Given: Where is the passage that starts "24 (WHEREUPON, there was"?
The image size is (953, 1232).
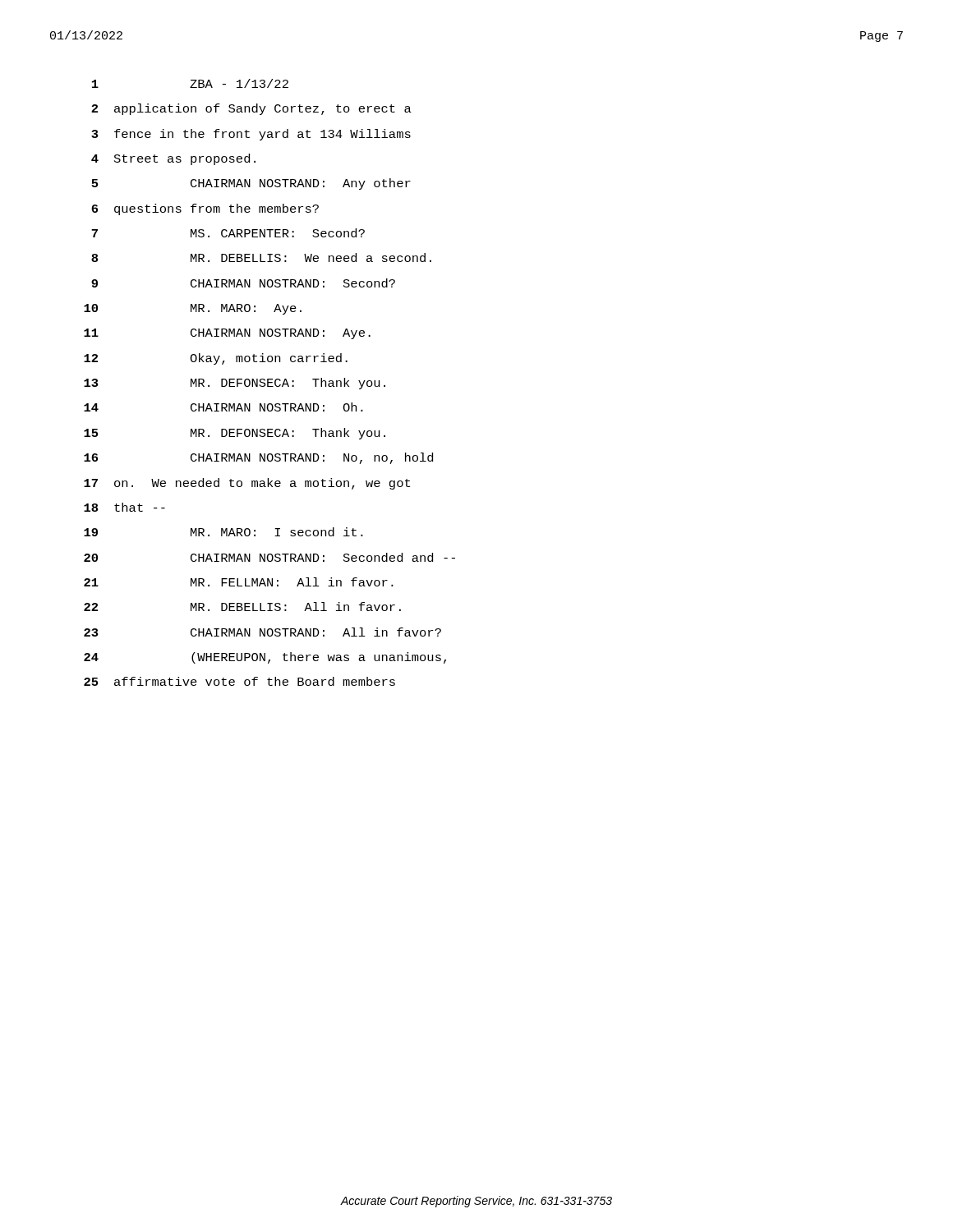Looking at the screenshot, I should pos(265,658).
